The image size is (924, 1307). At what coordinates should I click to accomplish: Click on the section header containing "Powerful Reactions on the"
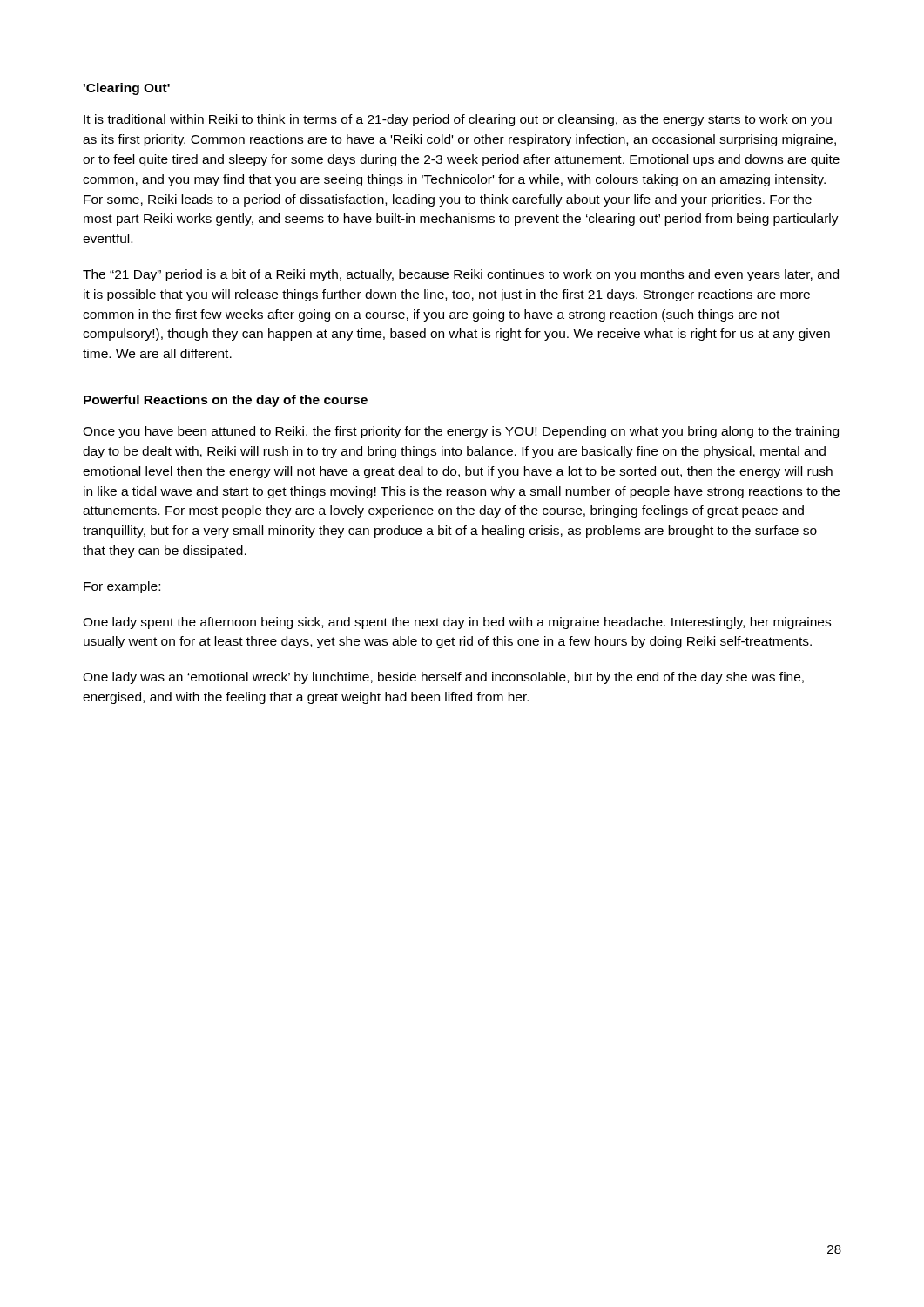click(x=225, y=399)
